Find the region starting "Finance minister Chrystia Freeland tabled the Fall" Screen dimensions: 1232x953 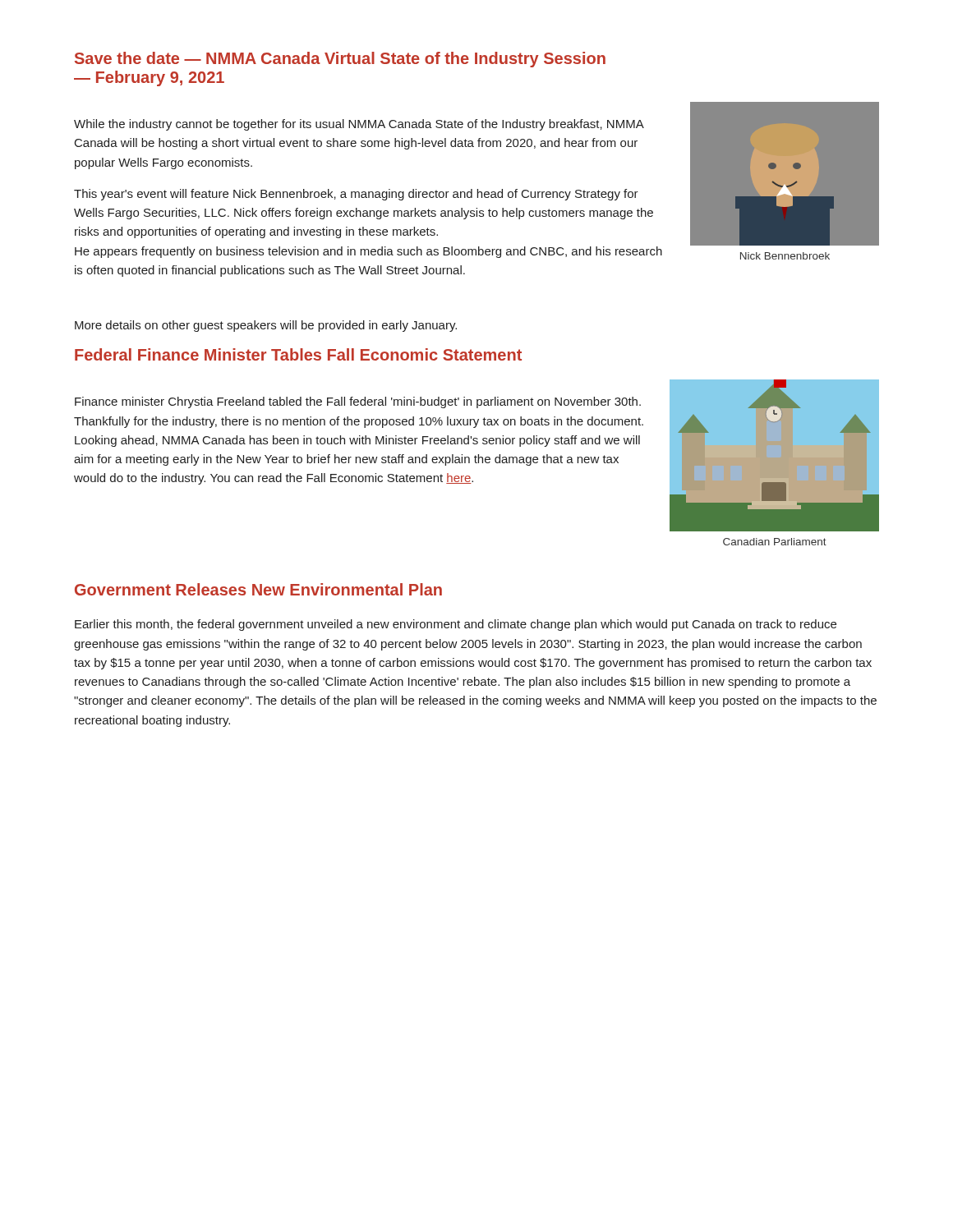pos(360,440)
